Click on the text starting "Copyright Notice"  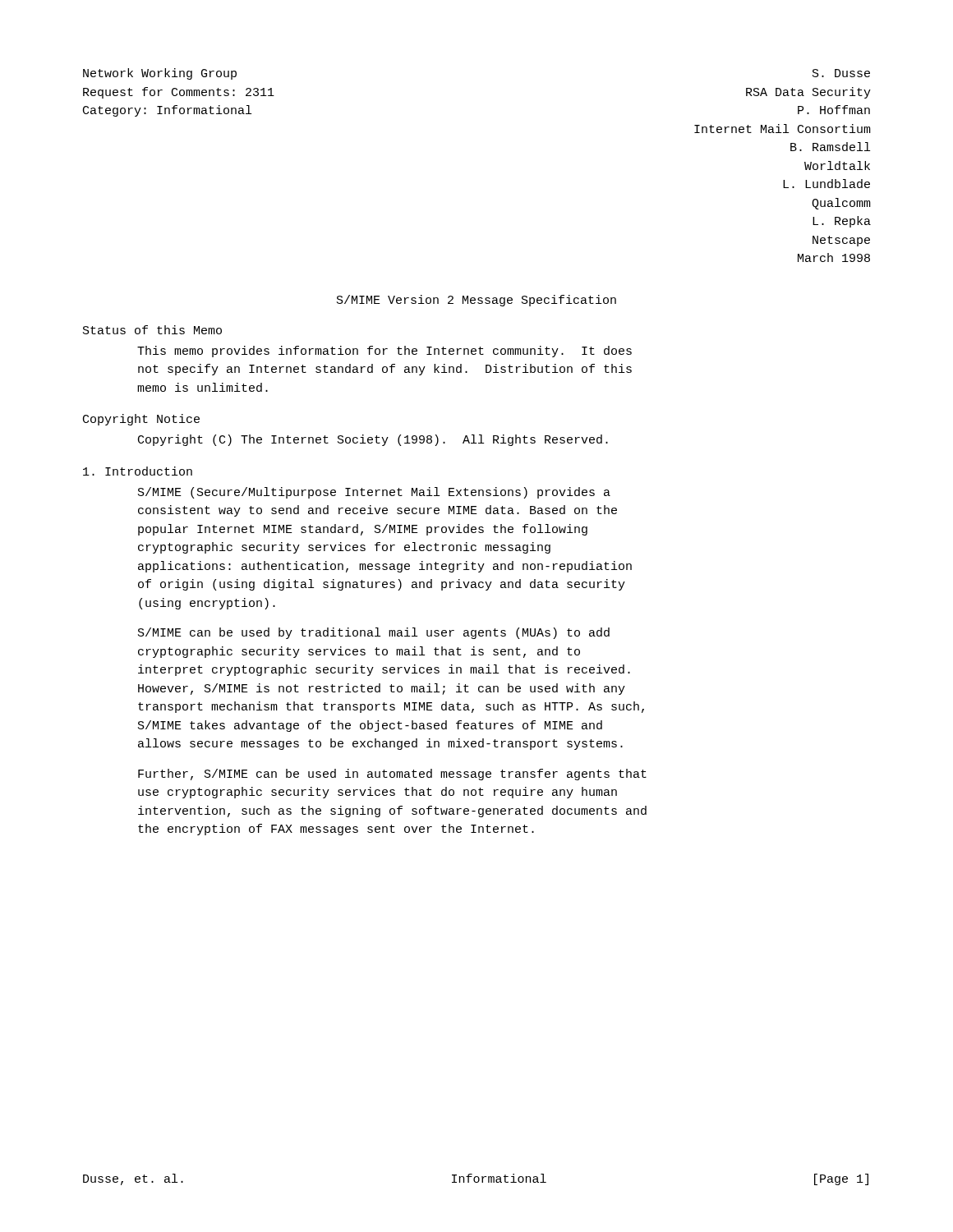(141, 420)
